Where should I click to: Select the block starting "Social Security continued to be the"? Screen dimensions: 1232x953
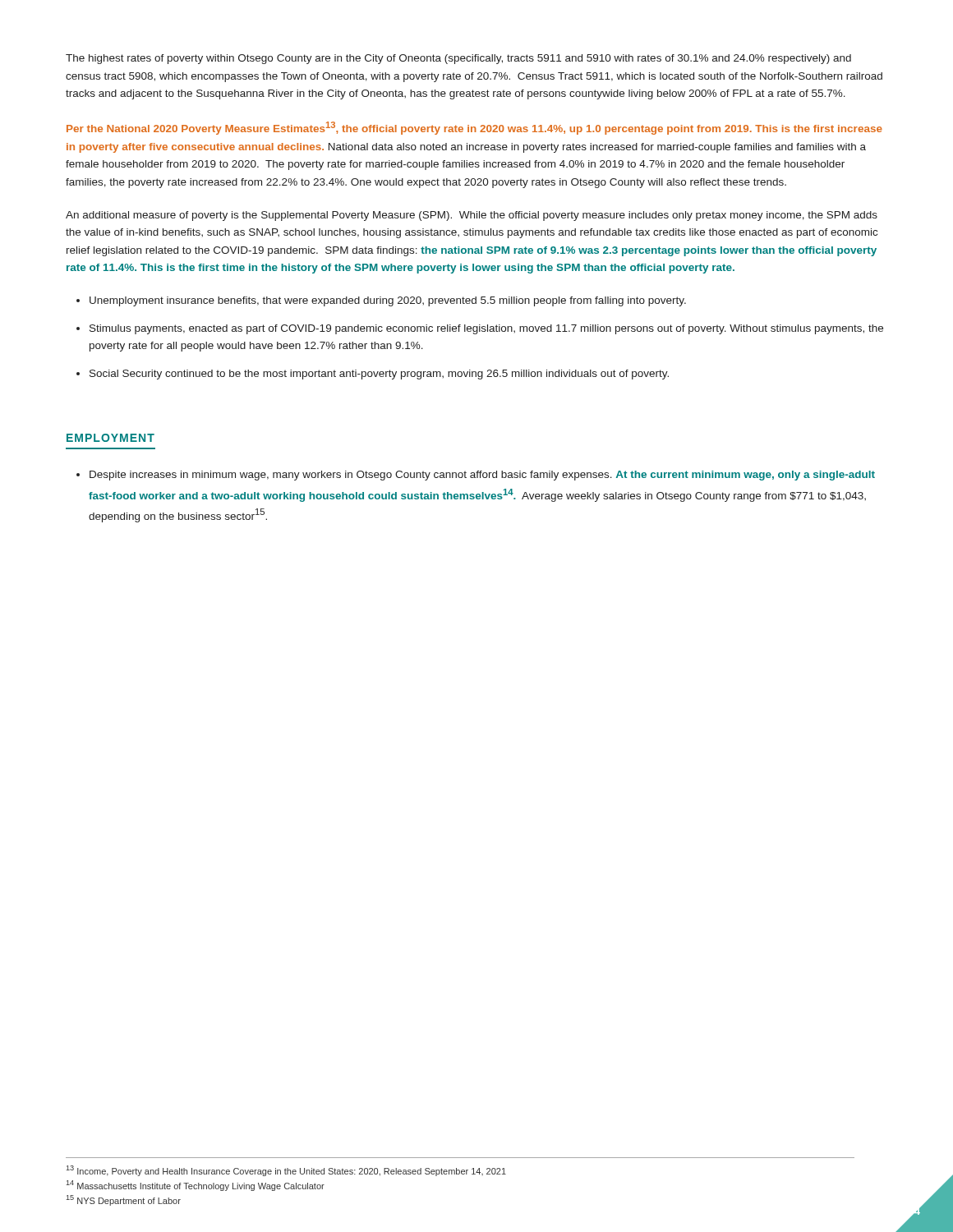tap(379, 373)
